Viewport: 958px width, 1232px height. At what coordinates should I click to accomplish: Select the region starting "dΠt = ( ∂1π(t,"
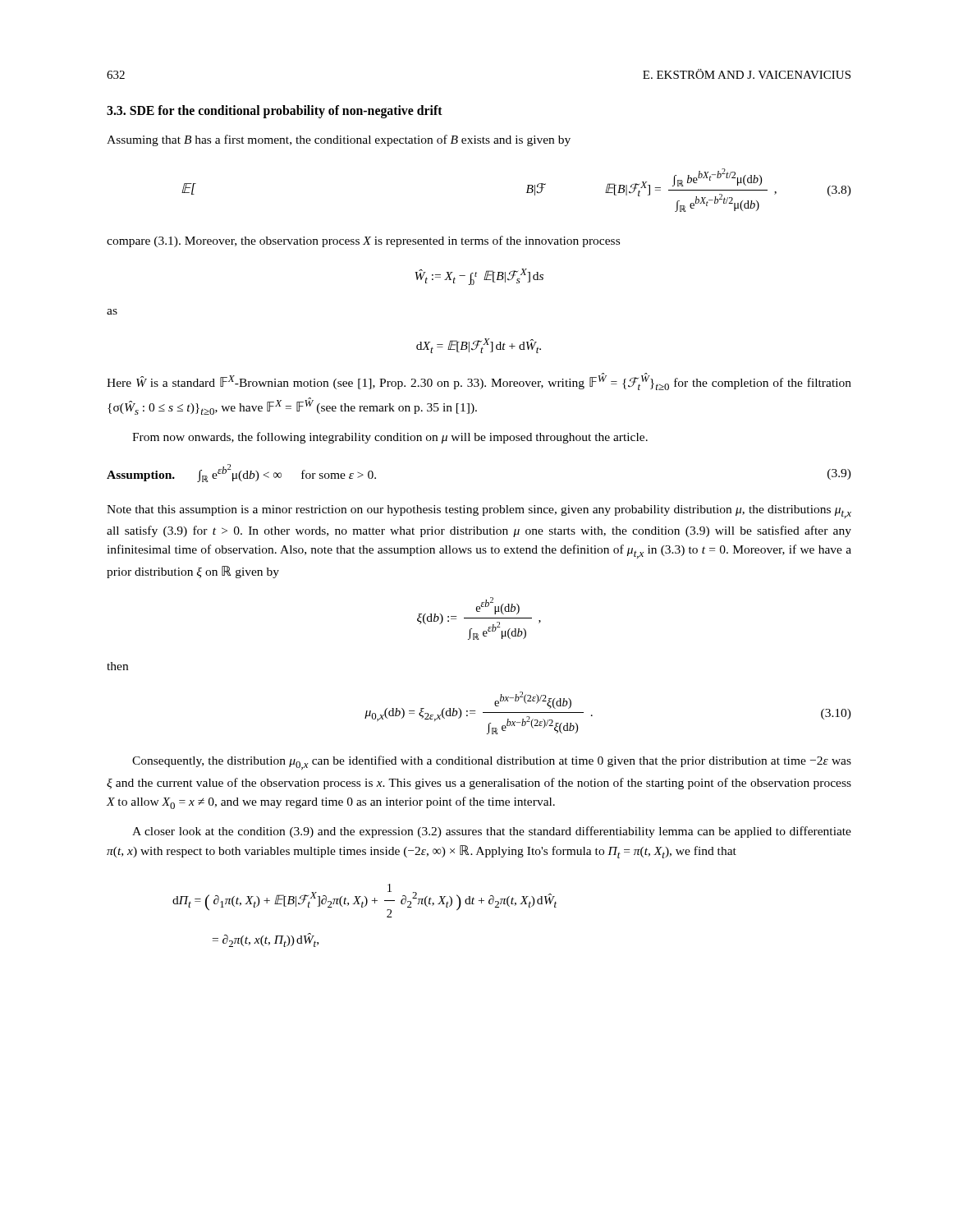tap(479, 915)
